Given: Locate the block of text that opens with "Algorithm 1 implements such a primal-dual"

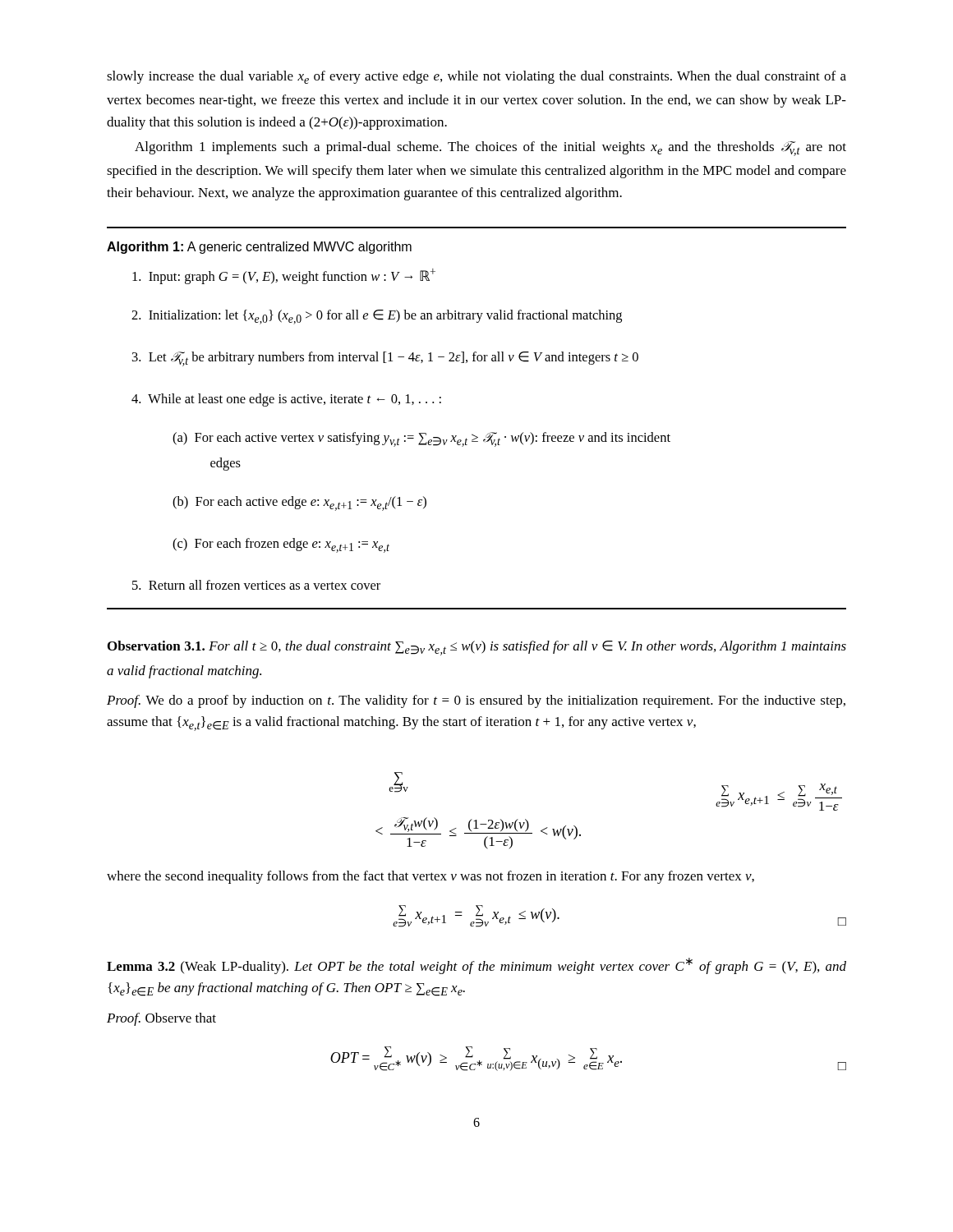Looking at the screenshot, I should (476, 170).
